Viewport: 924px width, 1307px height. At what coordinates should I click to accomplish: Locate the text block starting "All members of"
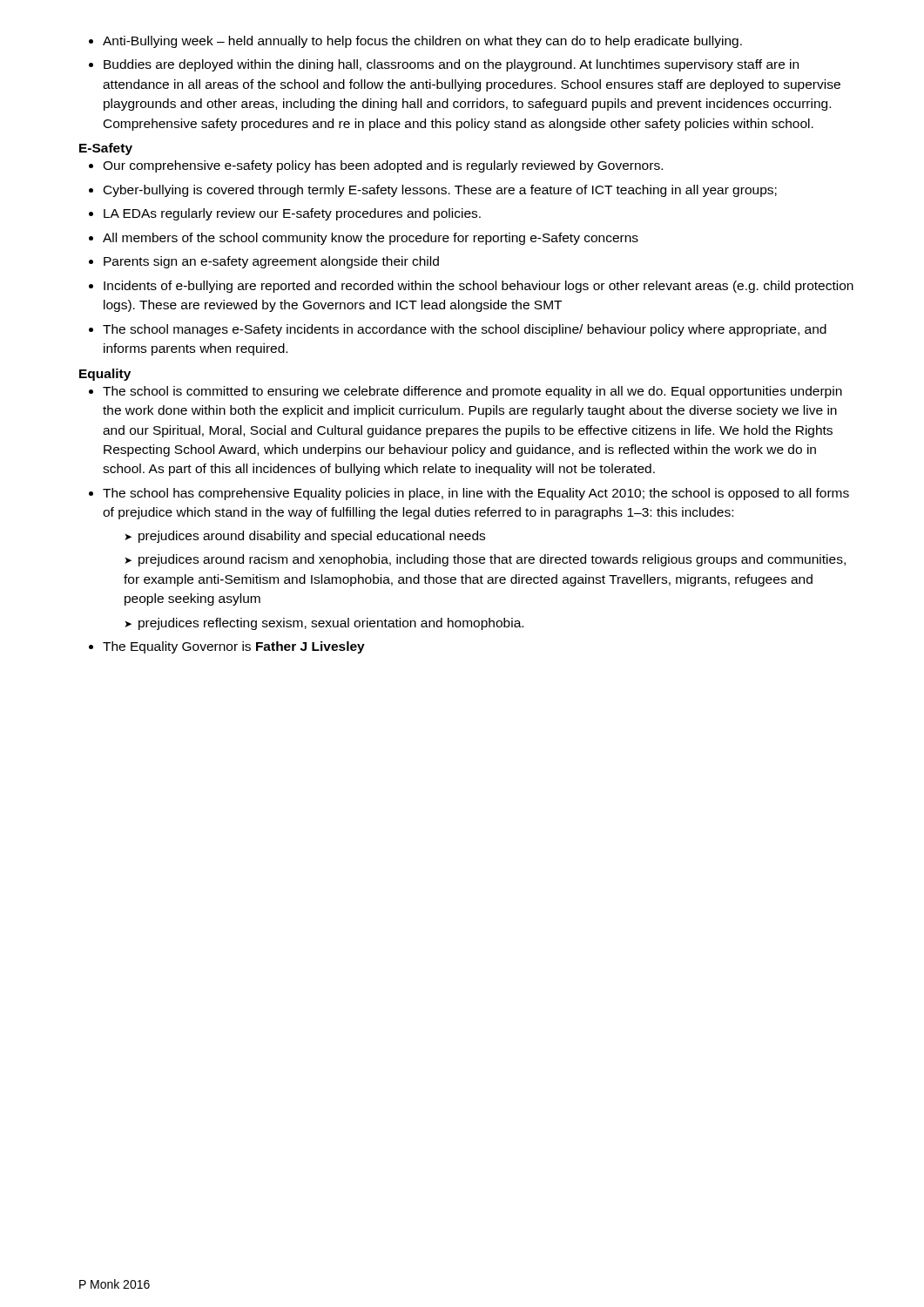(x=371, y=237)
